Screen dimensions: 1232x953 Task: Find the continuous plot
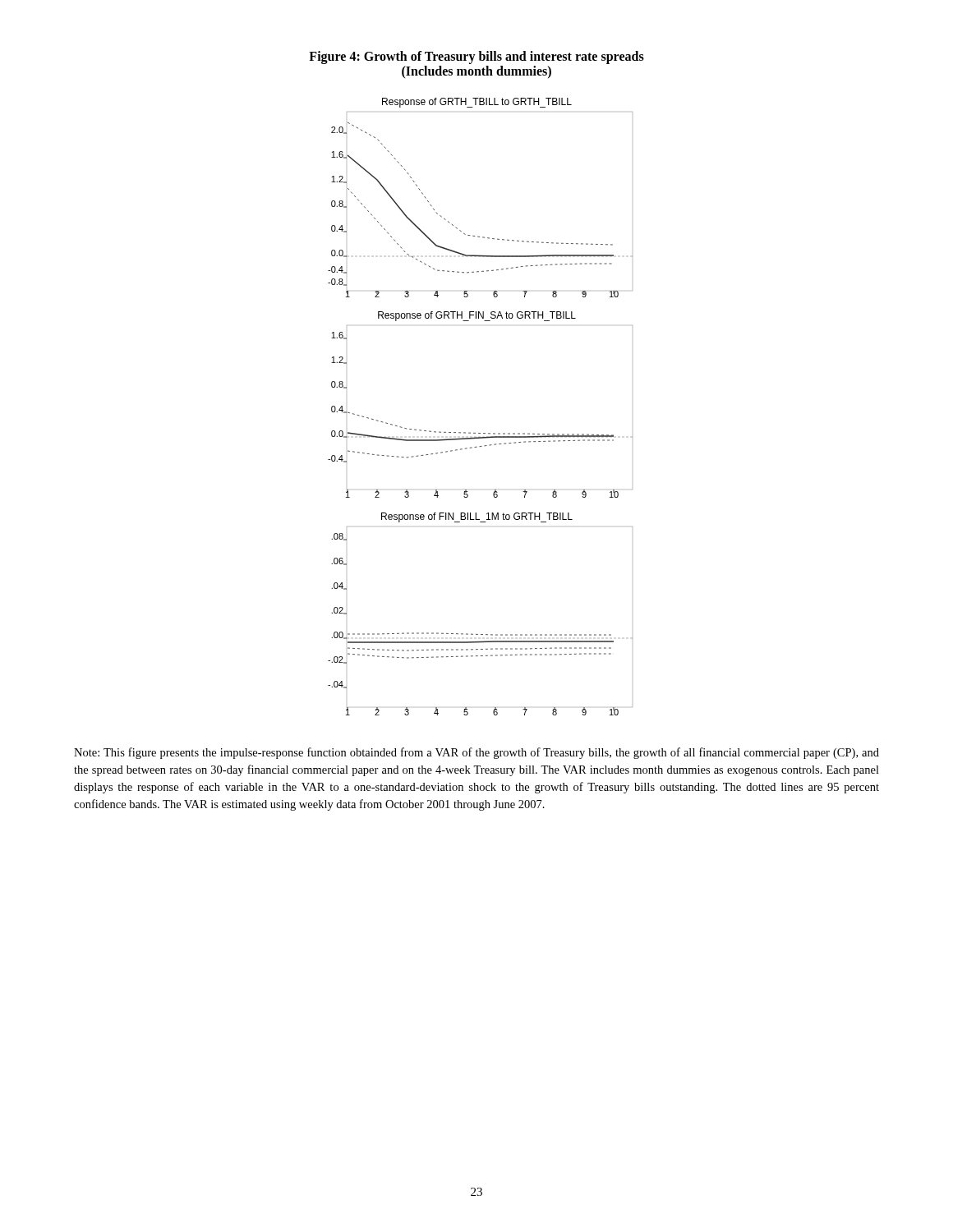click(476, 410)
